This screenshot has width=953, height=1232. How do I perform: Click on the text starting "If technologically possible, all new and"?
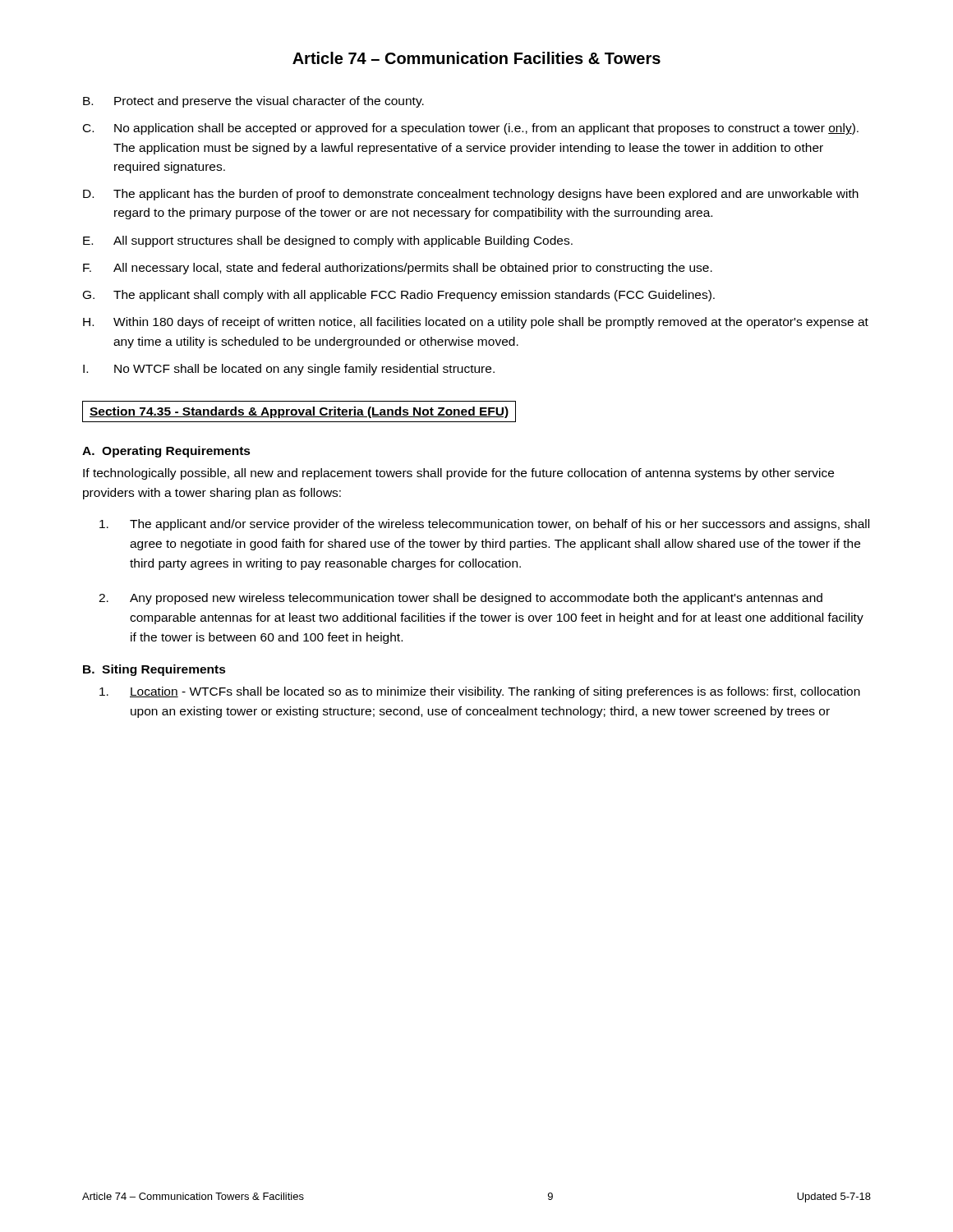tap(458, 483)
